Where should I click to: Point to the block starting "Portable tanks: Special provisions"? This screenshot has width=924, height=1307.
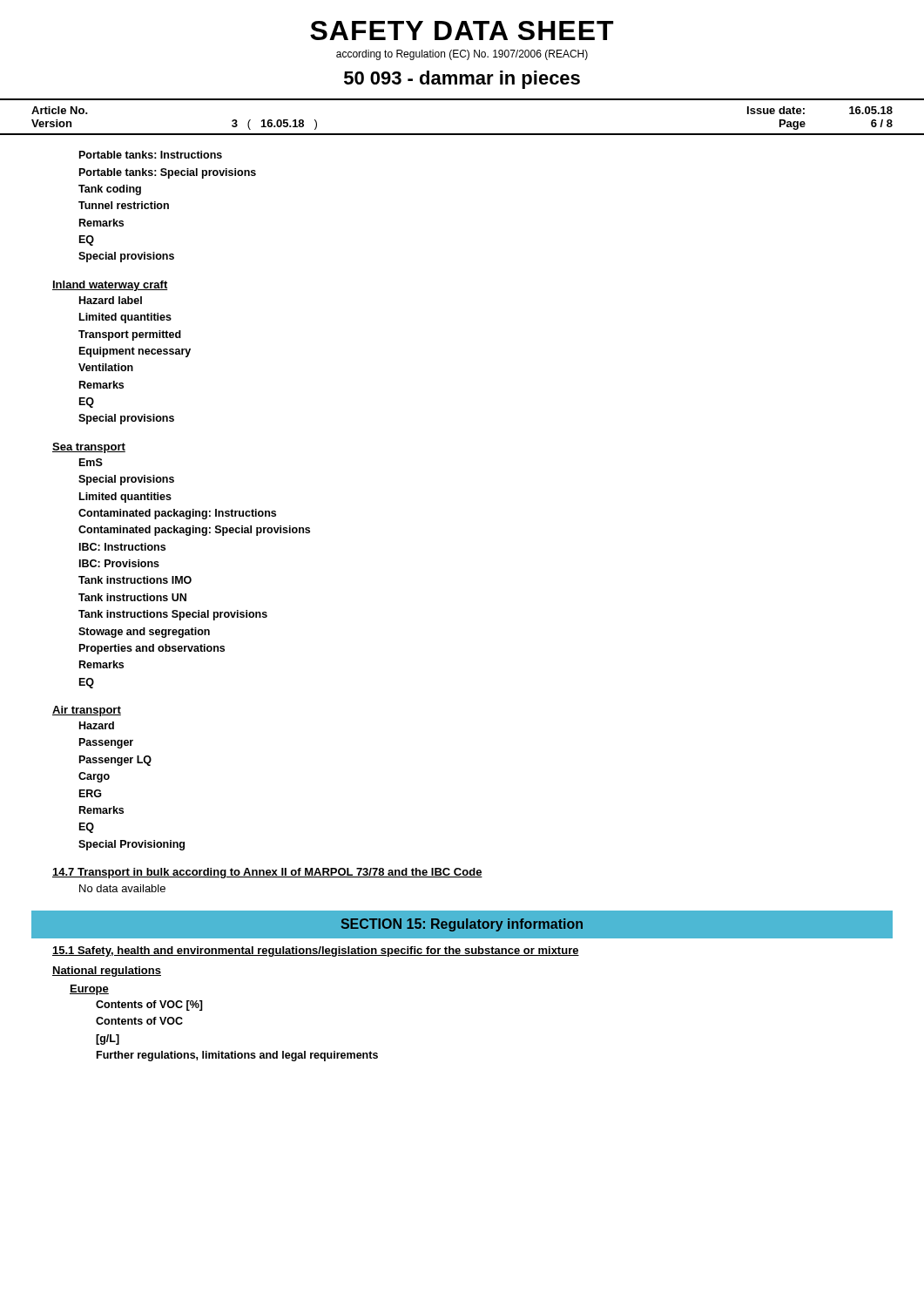(x=168, y=173)
